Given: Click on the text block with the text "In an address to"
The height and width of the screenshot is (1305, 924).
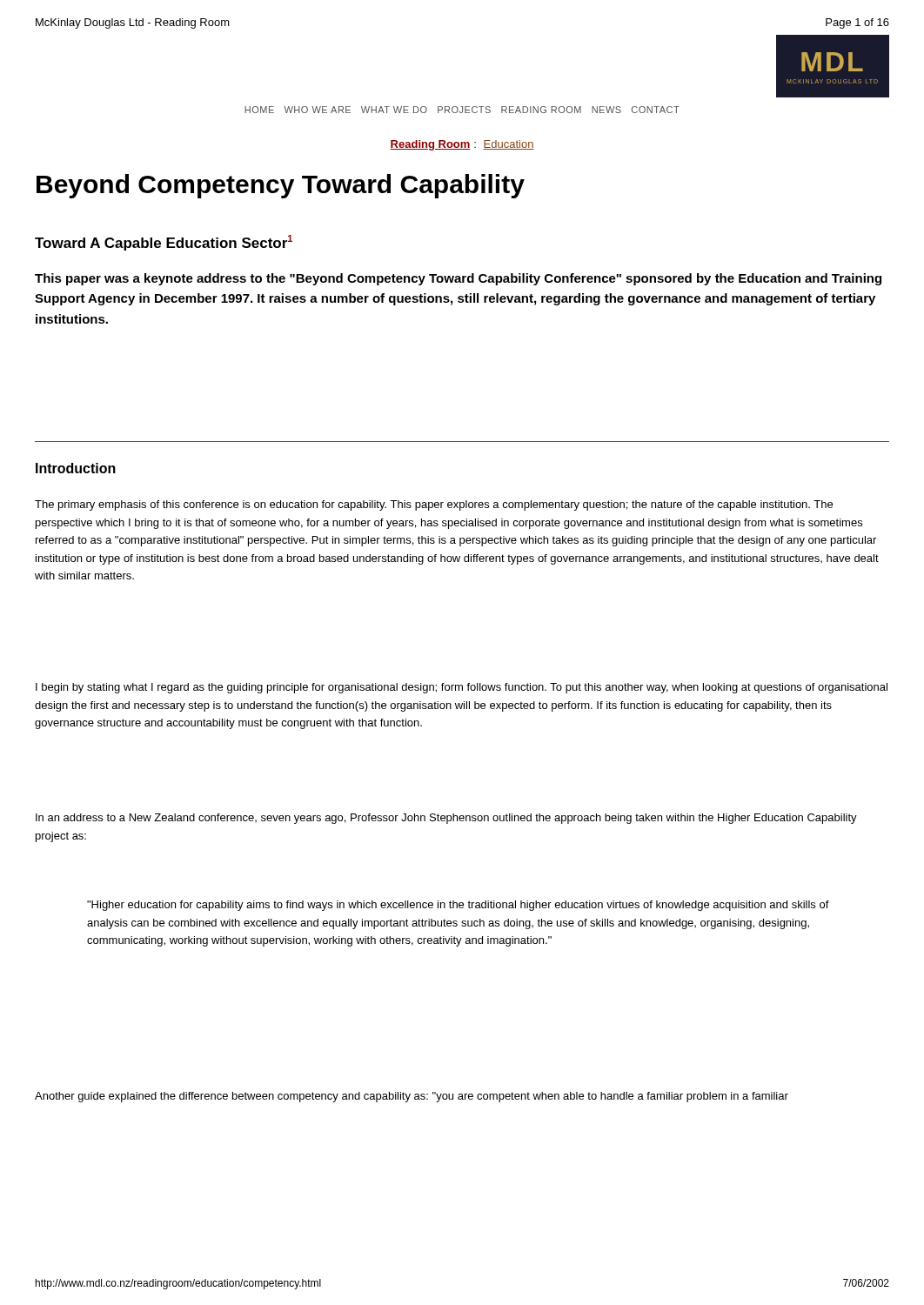Looking at the screenshot, I should pos(446,826).
